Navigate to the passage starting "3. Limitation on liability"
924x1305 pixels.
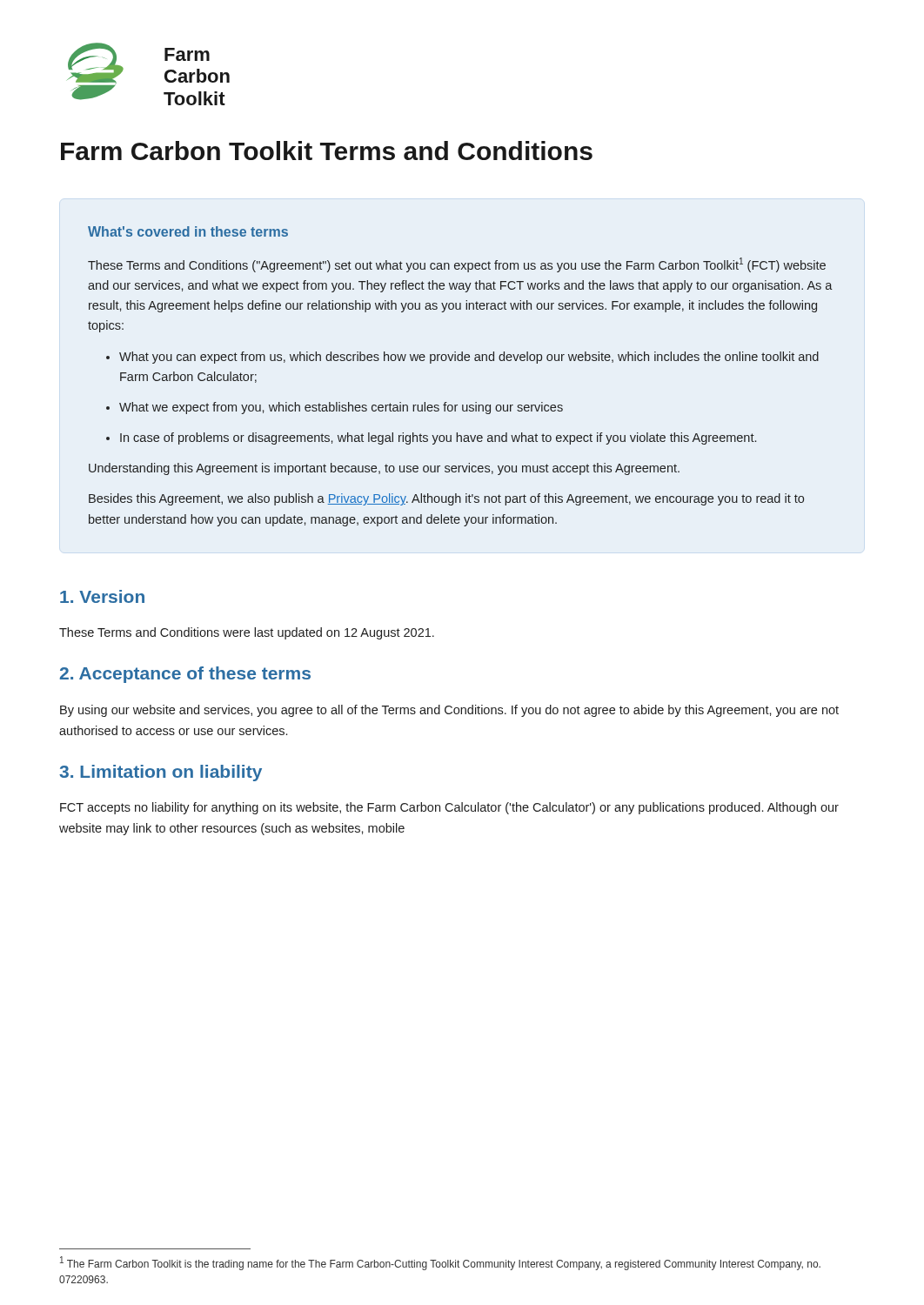point(161,771)
